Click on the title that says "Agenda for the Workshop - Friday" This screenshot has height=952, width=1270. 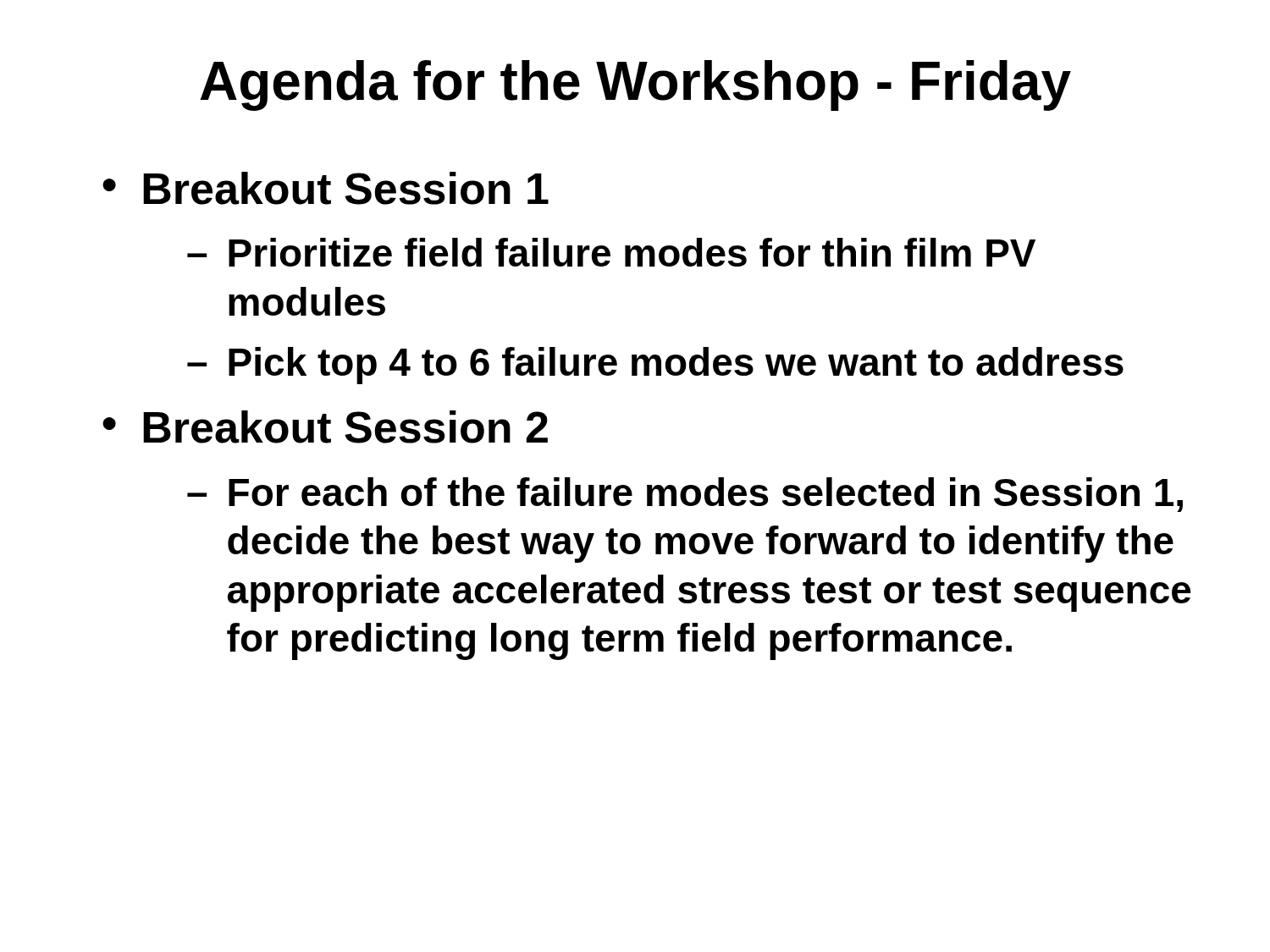click(x=635, y=81)
